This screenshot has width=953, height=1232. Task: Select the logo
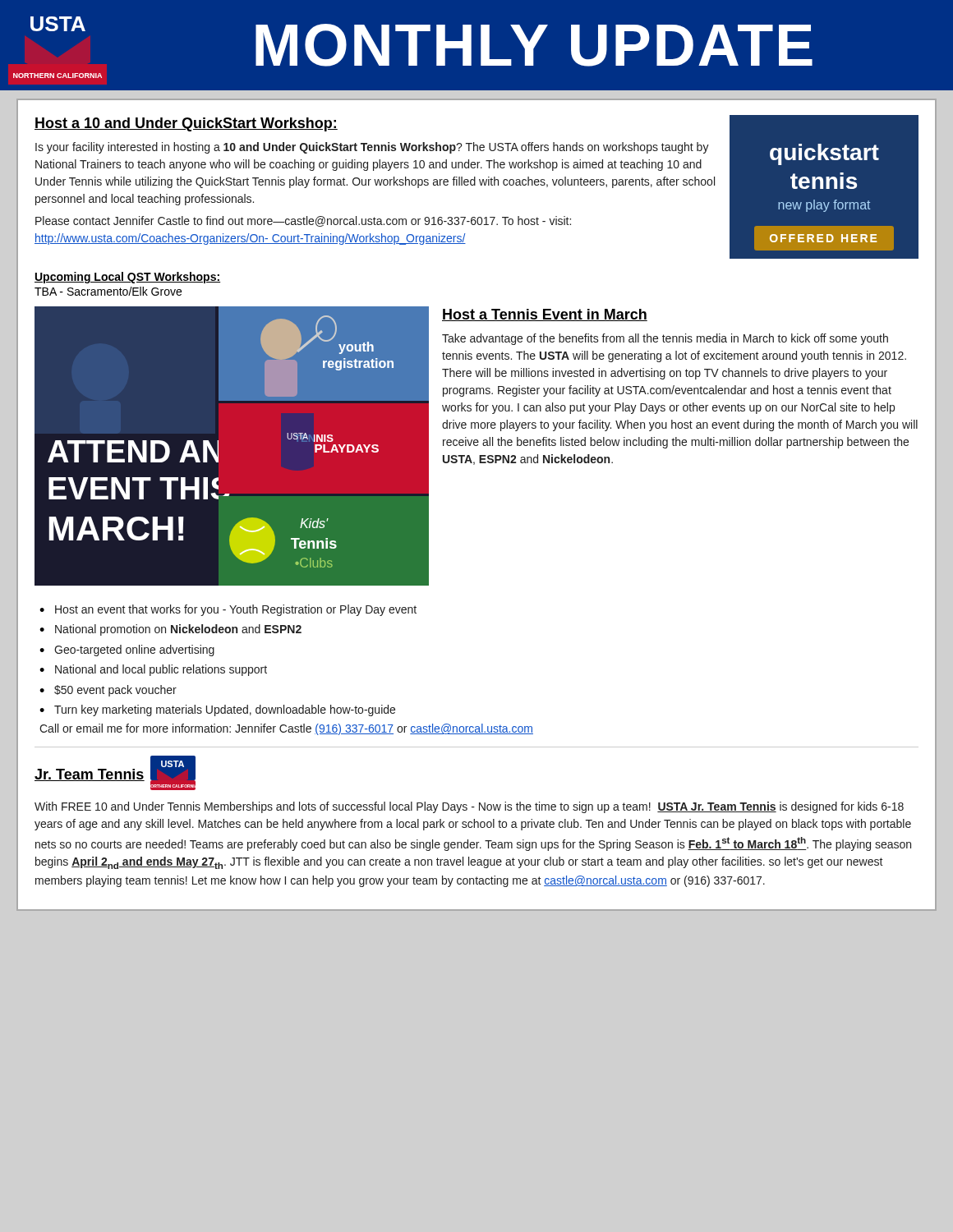(x=173, y=775)
